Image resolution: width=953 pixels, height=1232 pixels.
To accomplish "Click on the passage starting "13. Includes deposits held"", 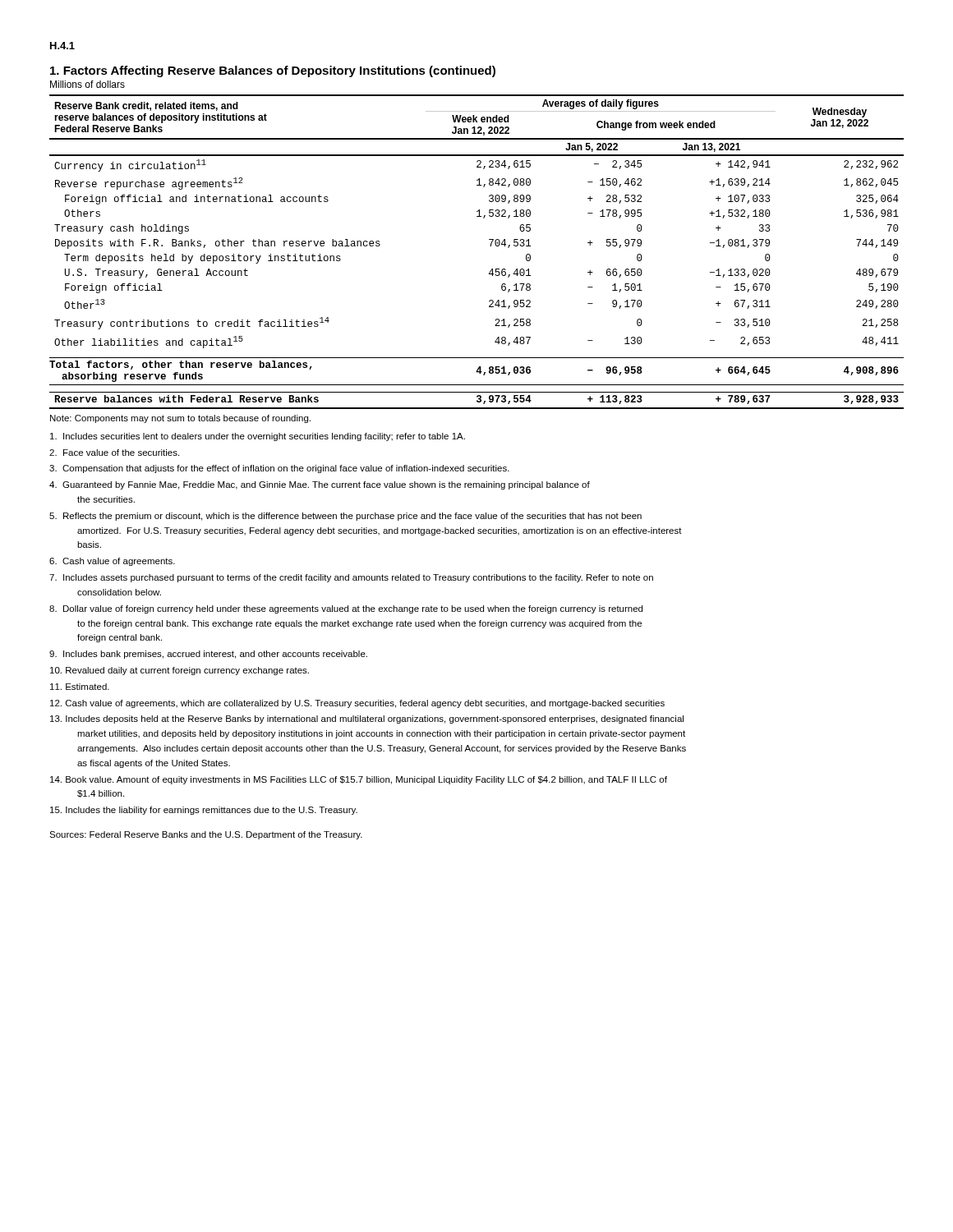I will tap(476, 742).
